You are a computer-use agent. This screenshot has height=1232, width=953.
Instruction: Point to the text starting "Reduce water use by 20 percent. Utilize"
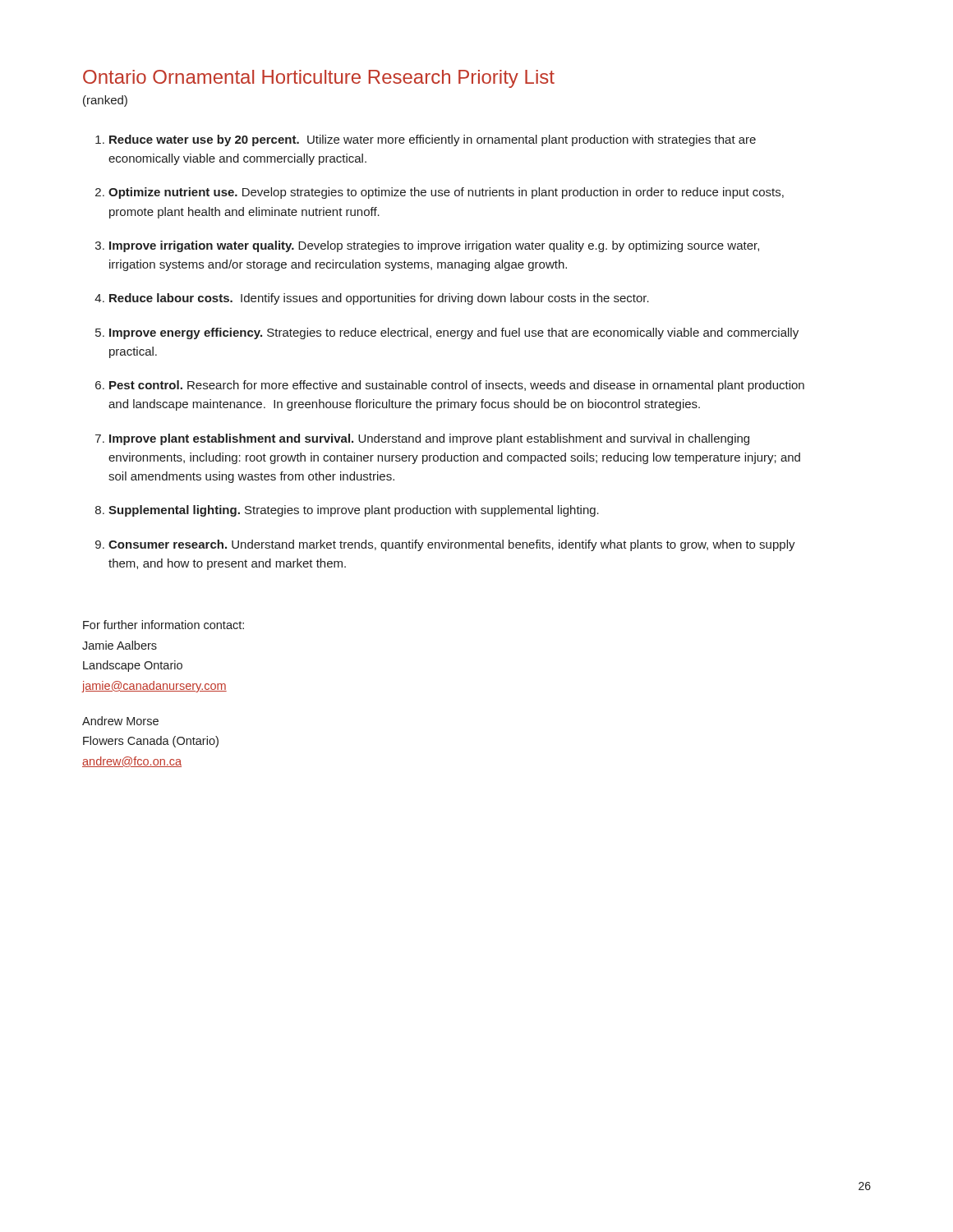coord(432,149)
